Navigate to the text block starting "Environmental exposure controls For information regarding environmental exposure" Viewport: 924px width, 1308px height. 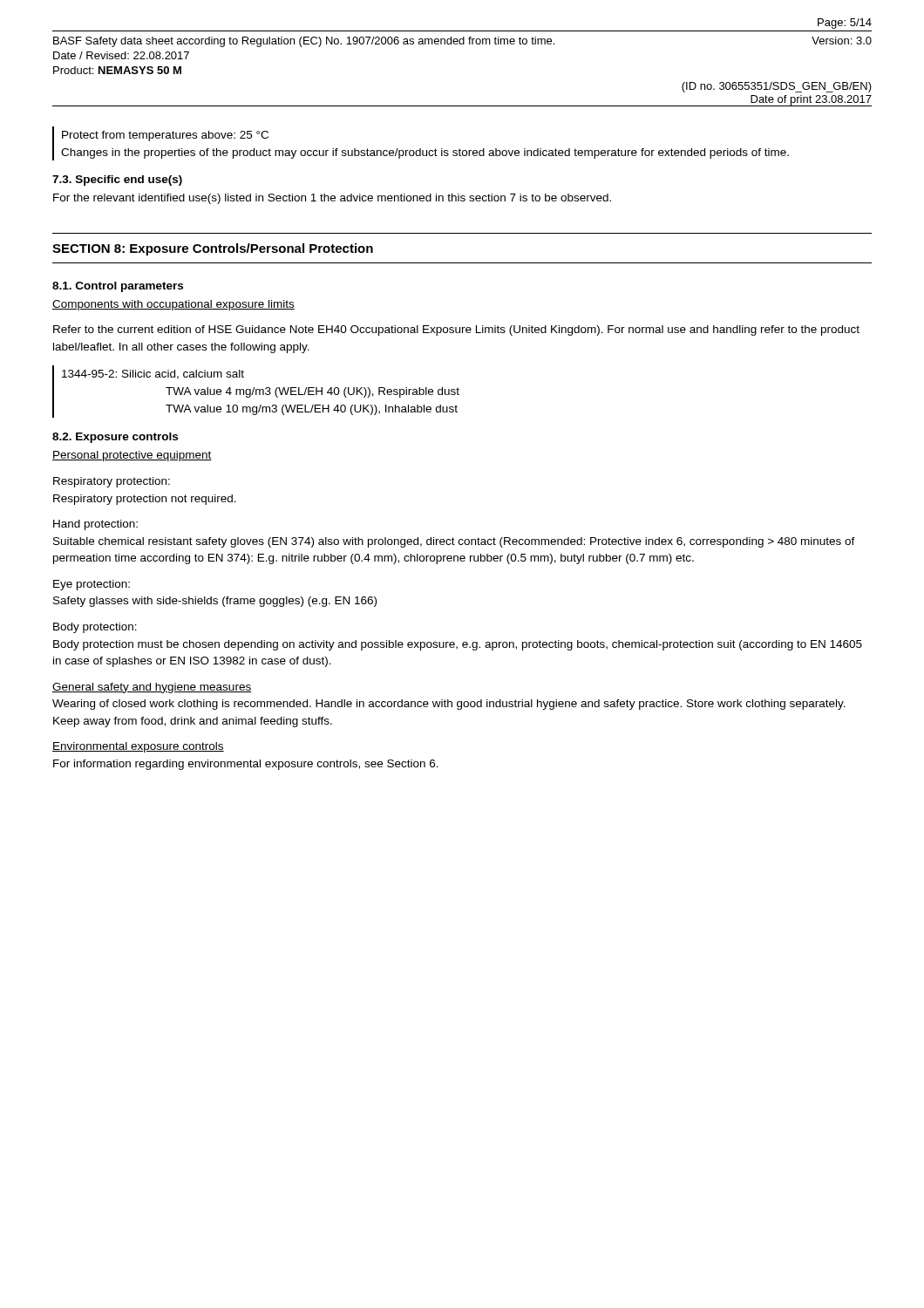point(246,755)
